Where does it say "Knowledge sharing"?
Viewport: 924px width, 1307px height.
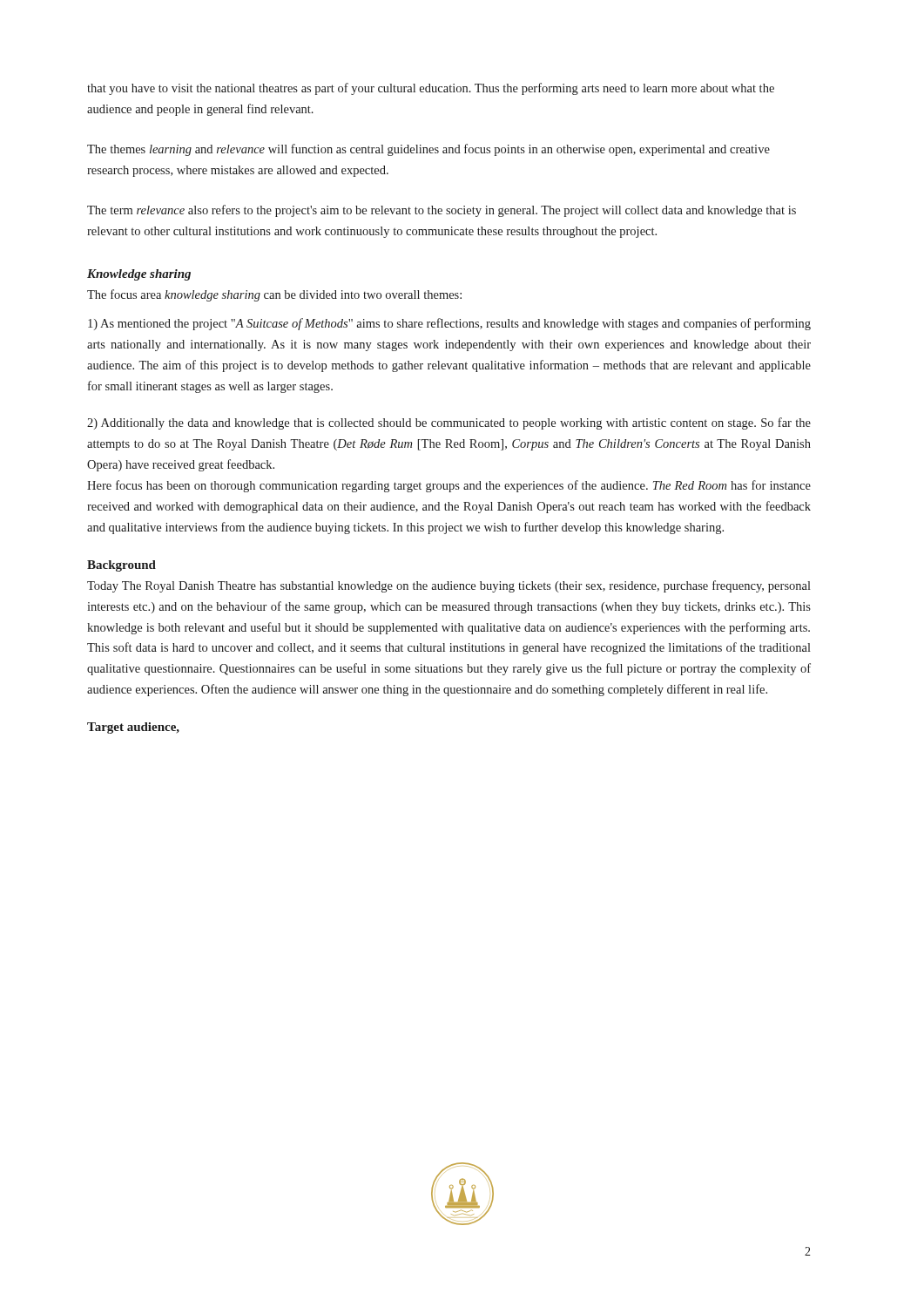click(x=139, y=273)
